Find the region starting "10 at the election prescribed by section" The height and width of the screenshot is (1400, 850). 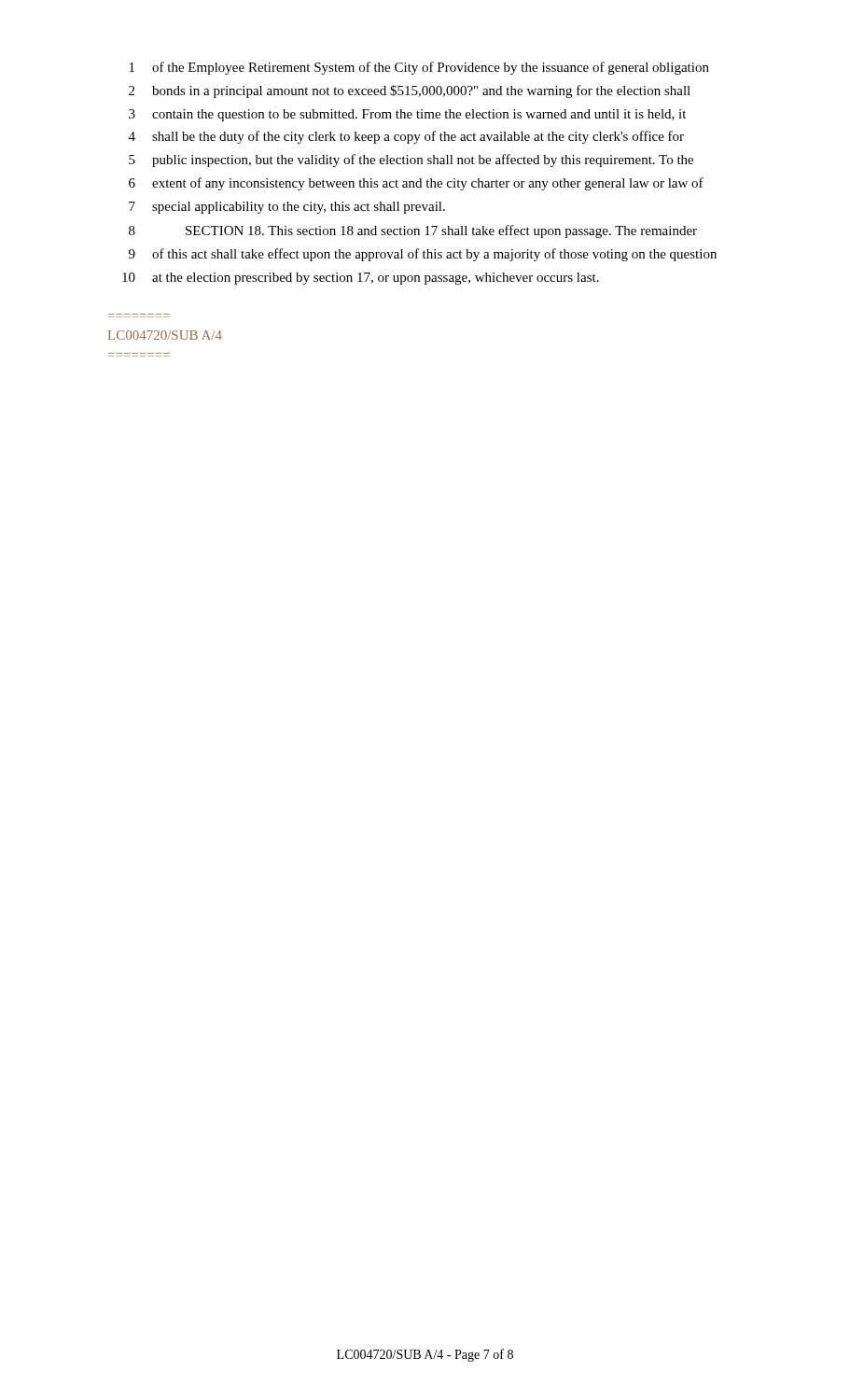coord(441,277)
